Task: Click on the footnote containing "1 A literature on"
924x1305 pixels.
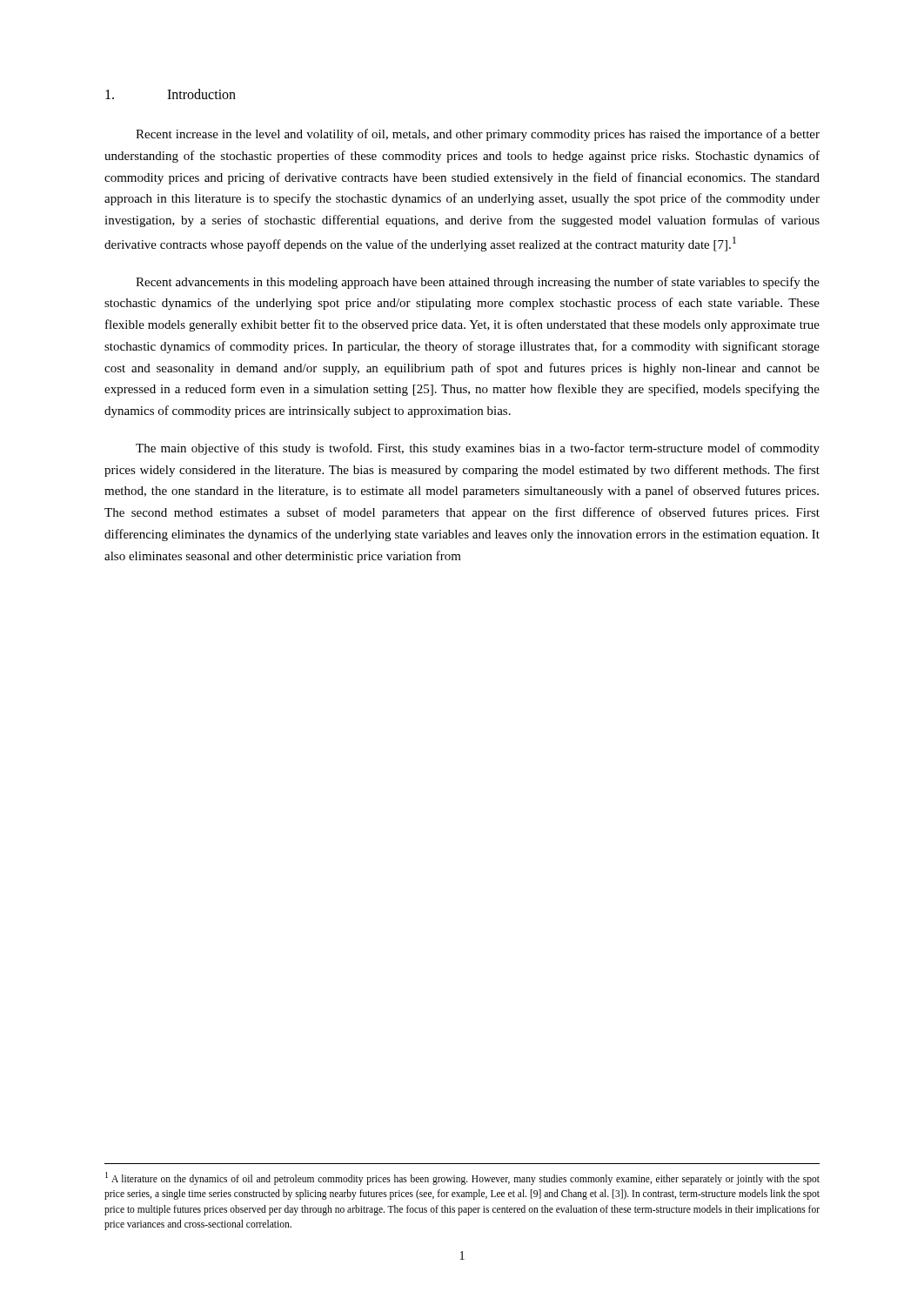Action: (x=462, y=1201)
